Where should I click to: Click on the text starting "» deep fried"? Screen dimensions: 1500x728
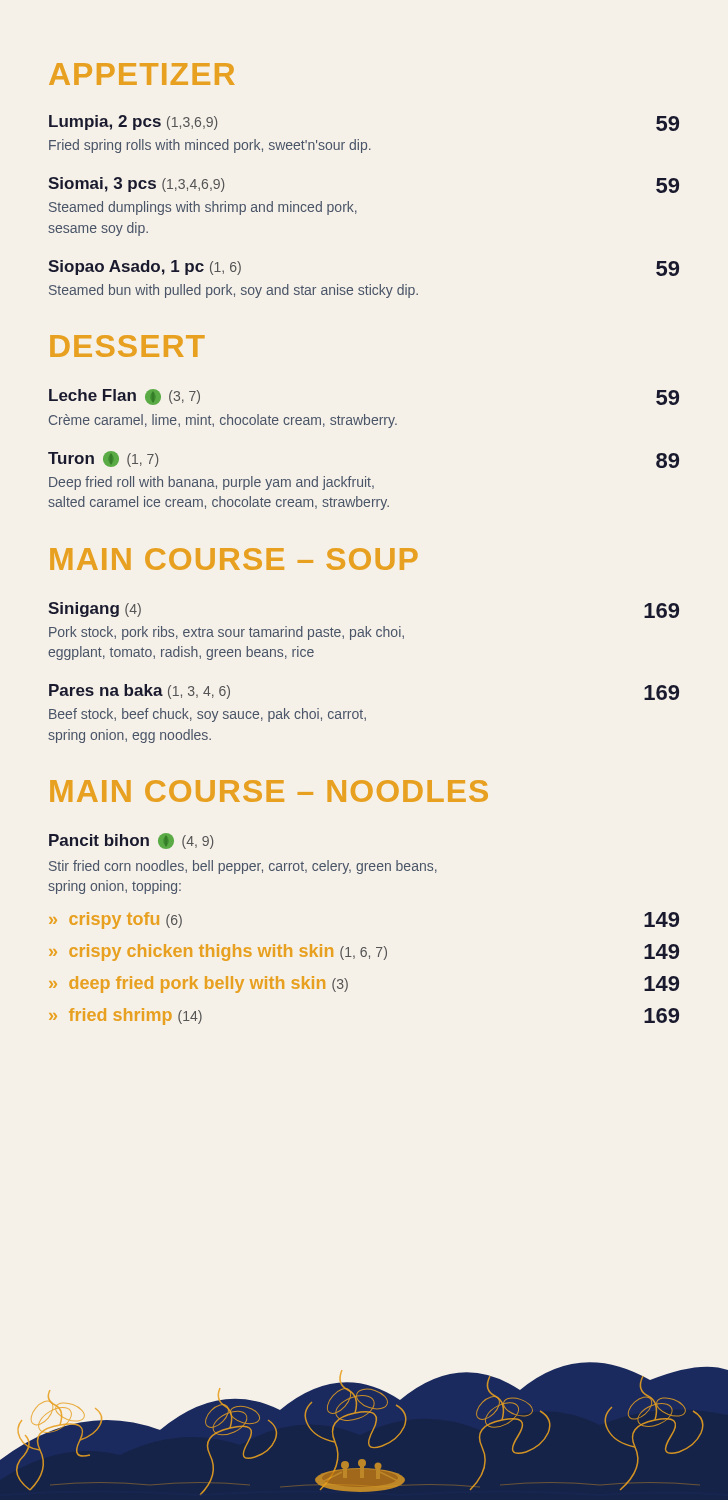pos(194,984)
